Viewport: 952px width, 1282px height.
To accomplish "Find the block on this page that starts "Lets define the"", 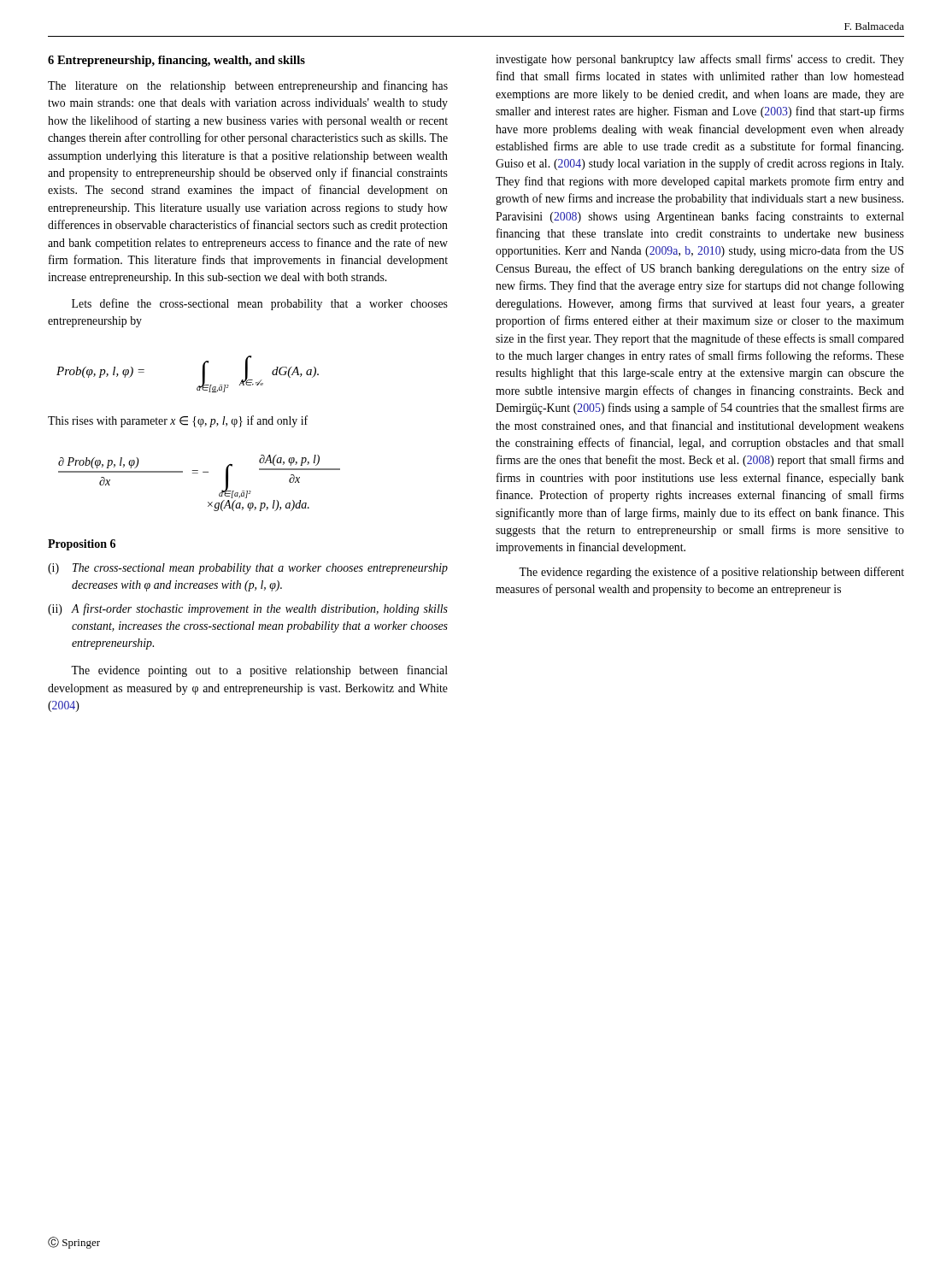I will point(248,313).
